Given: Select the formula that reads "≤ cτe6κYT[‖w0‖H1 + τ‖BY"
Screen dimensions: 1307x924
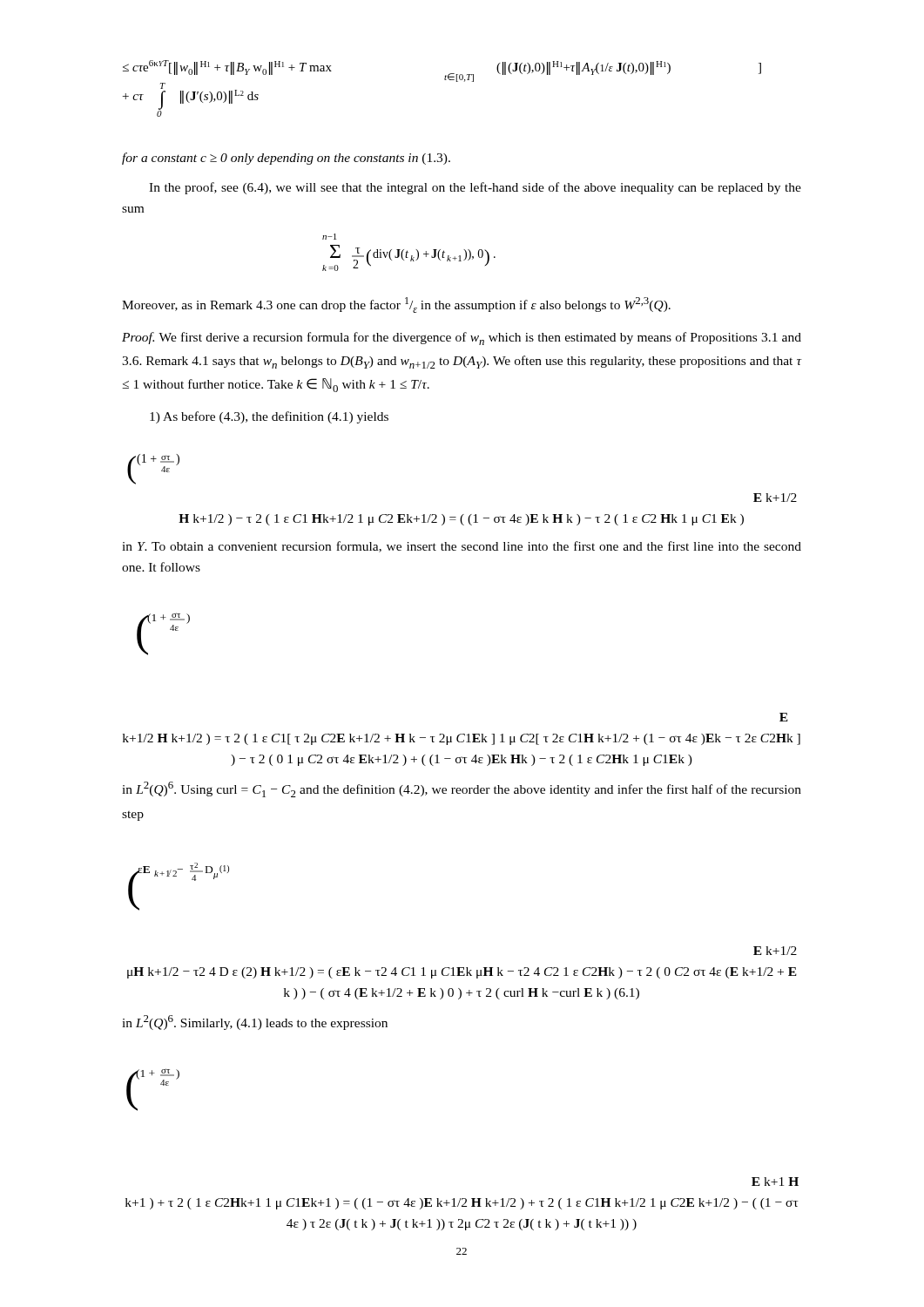Looking at the screenshot, I should [453, 91].
